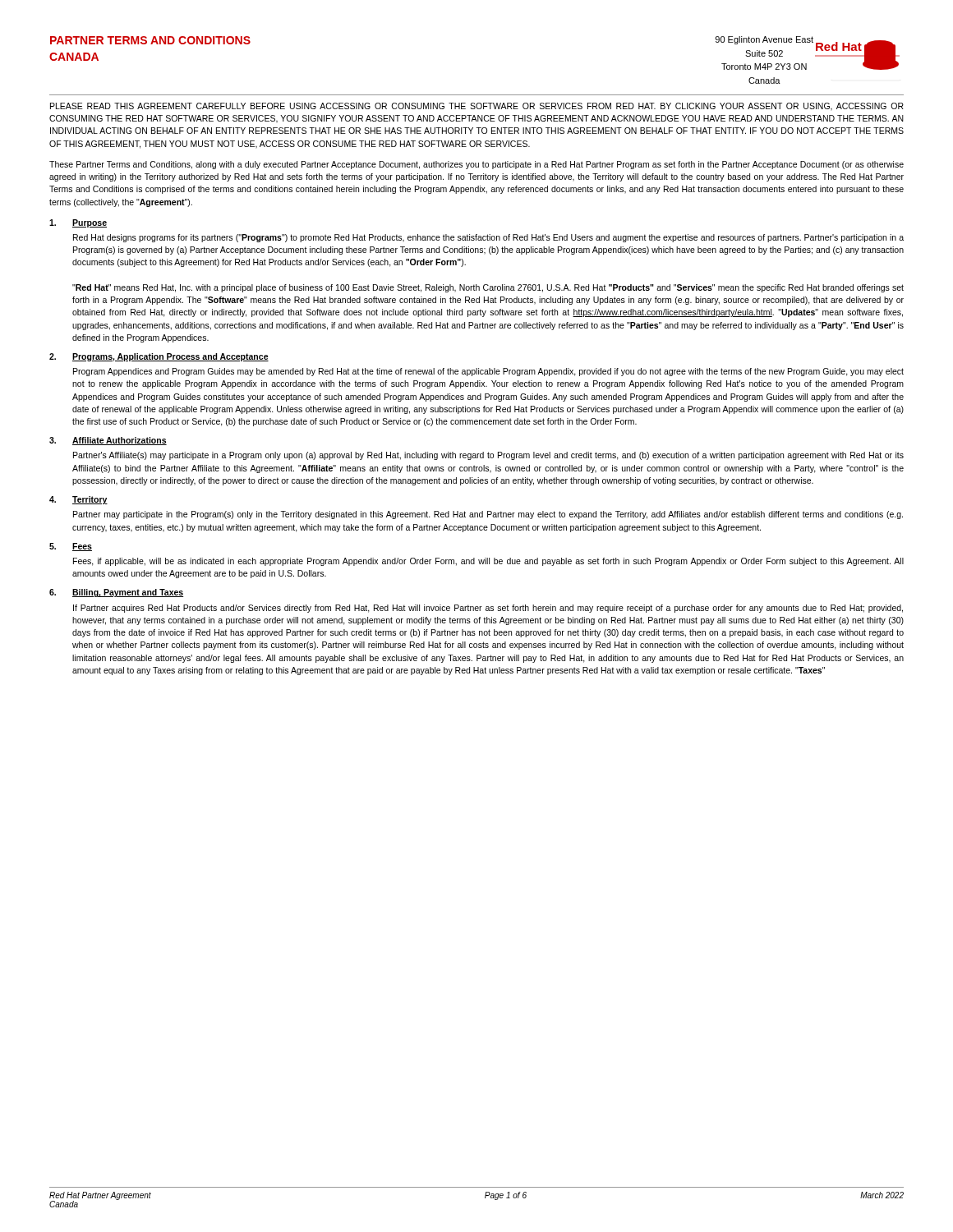
Task: Select the logo
Action: point(867,58)
